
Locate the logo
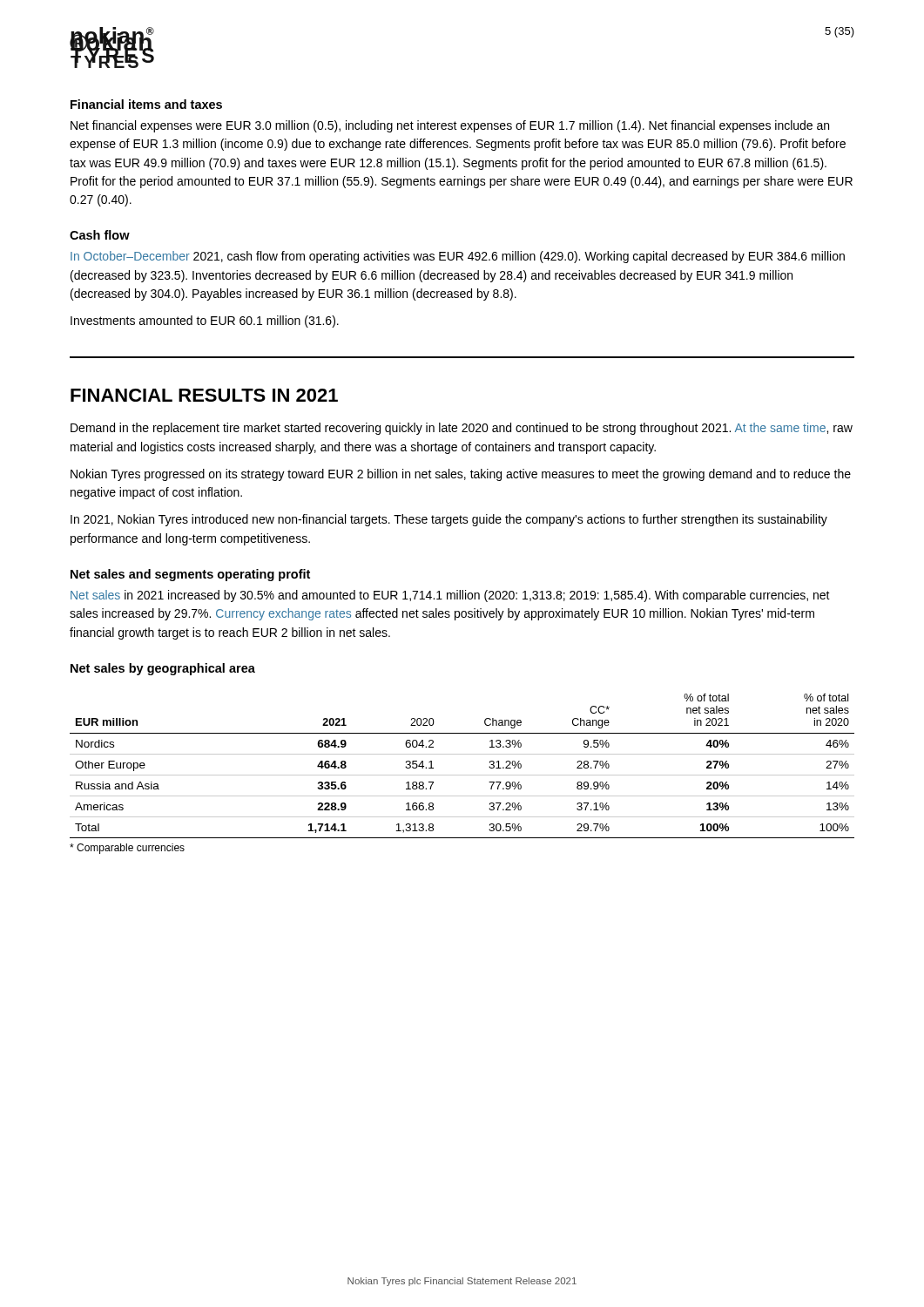tap(118, 47)
